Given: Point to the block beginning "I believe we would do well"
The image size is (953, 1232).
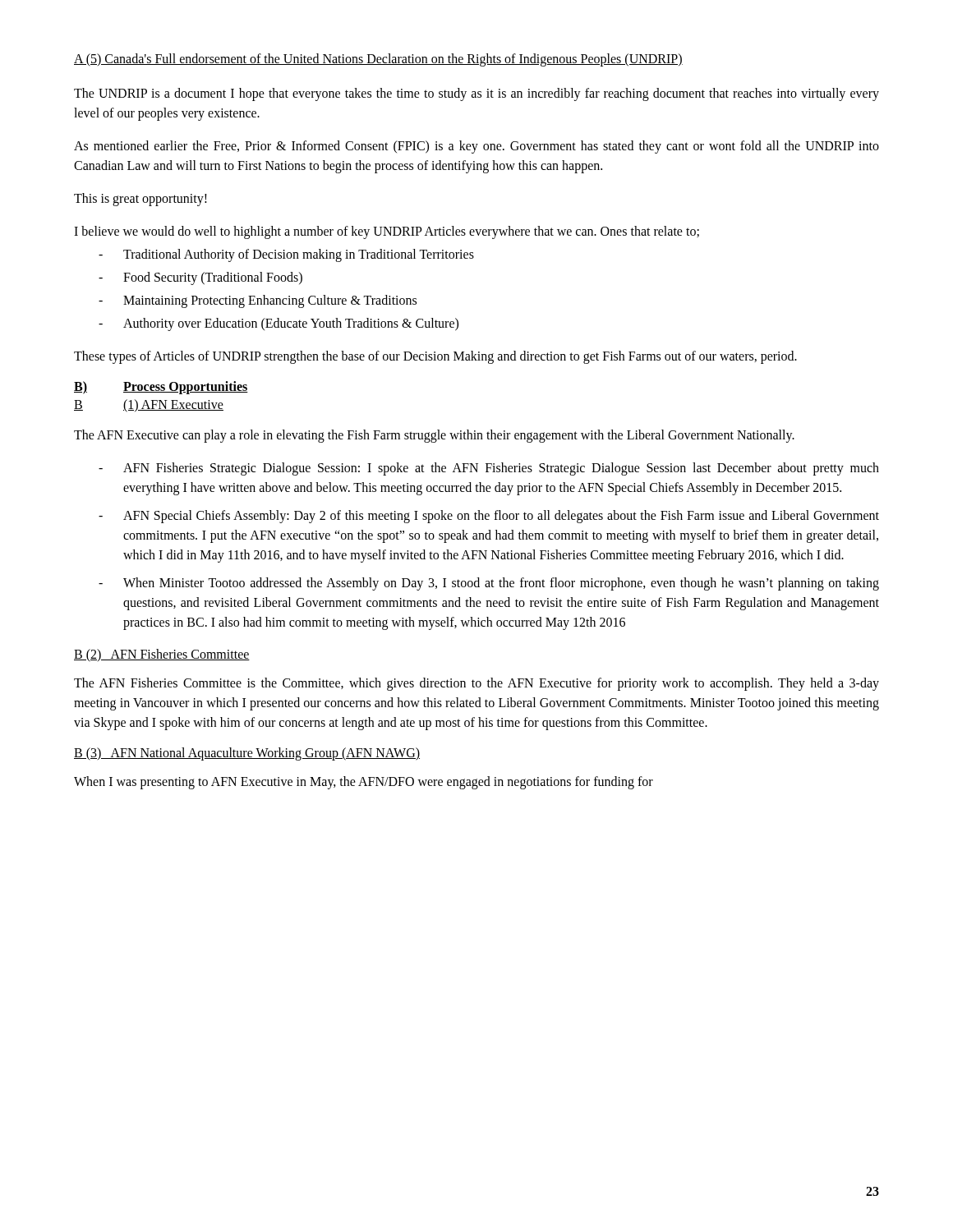Looking at the screenshot, I should (476, 232).
